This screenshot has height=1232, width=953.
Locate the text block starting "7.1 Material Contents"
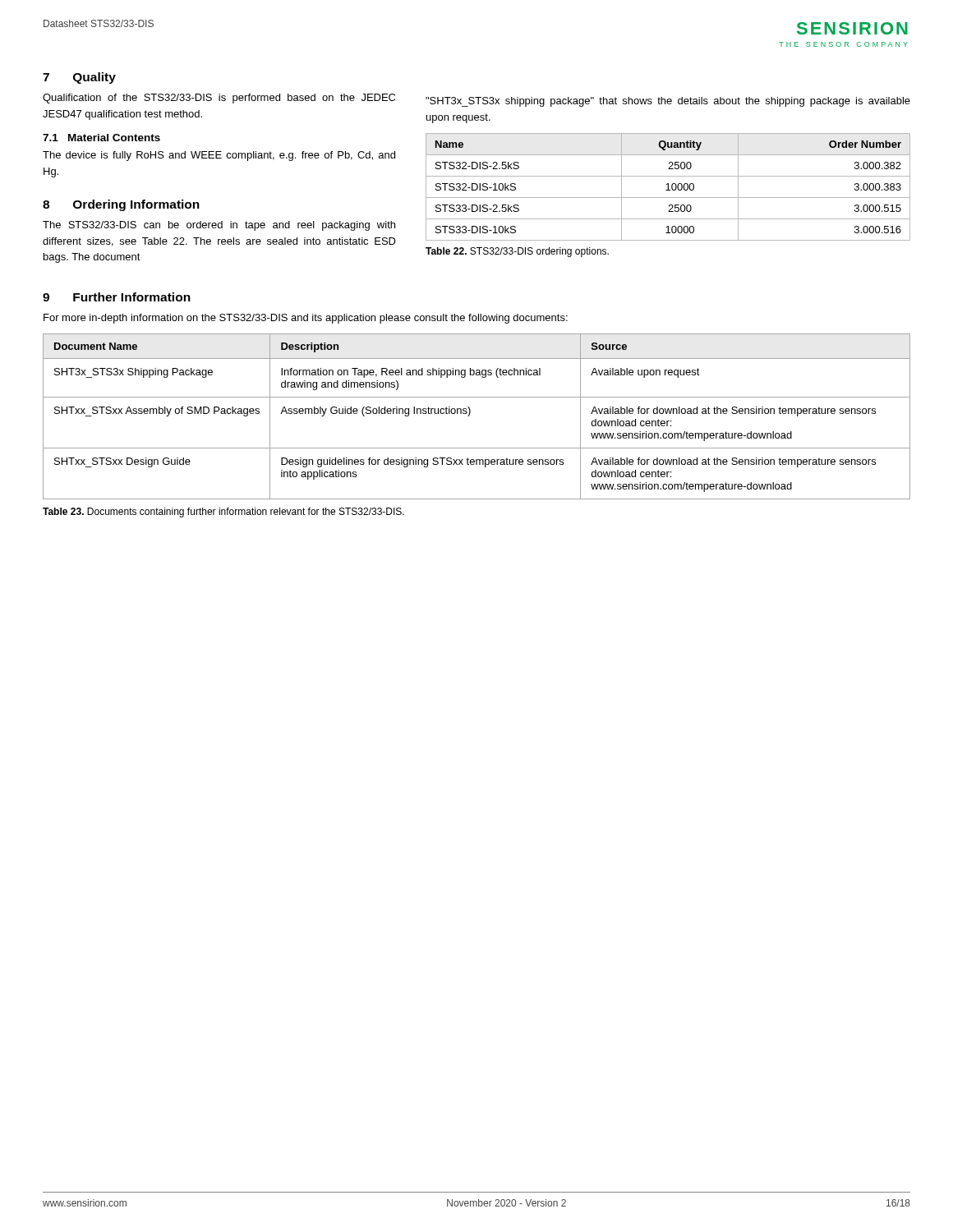coord(102,138)
